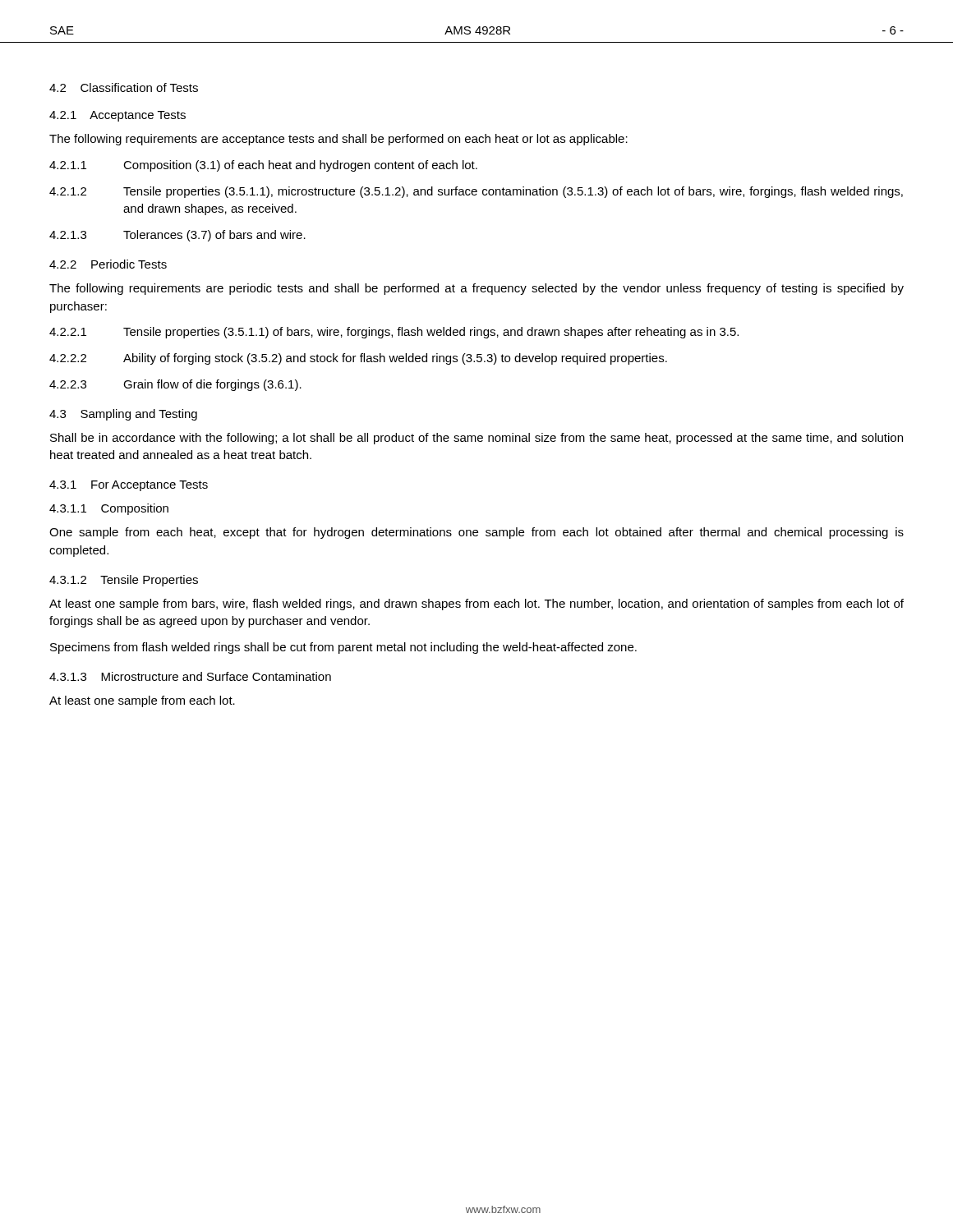Image resolution: width=953 pixels, height=1232 pixels.
Task: Locate the text block with the text "The following requirements are periodic tests"
Action: pos(476,297)
